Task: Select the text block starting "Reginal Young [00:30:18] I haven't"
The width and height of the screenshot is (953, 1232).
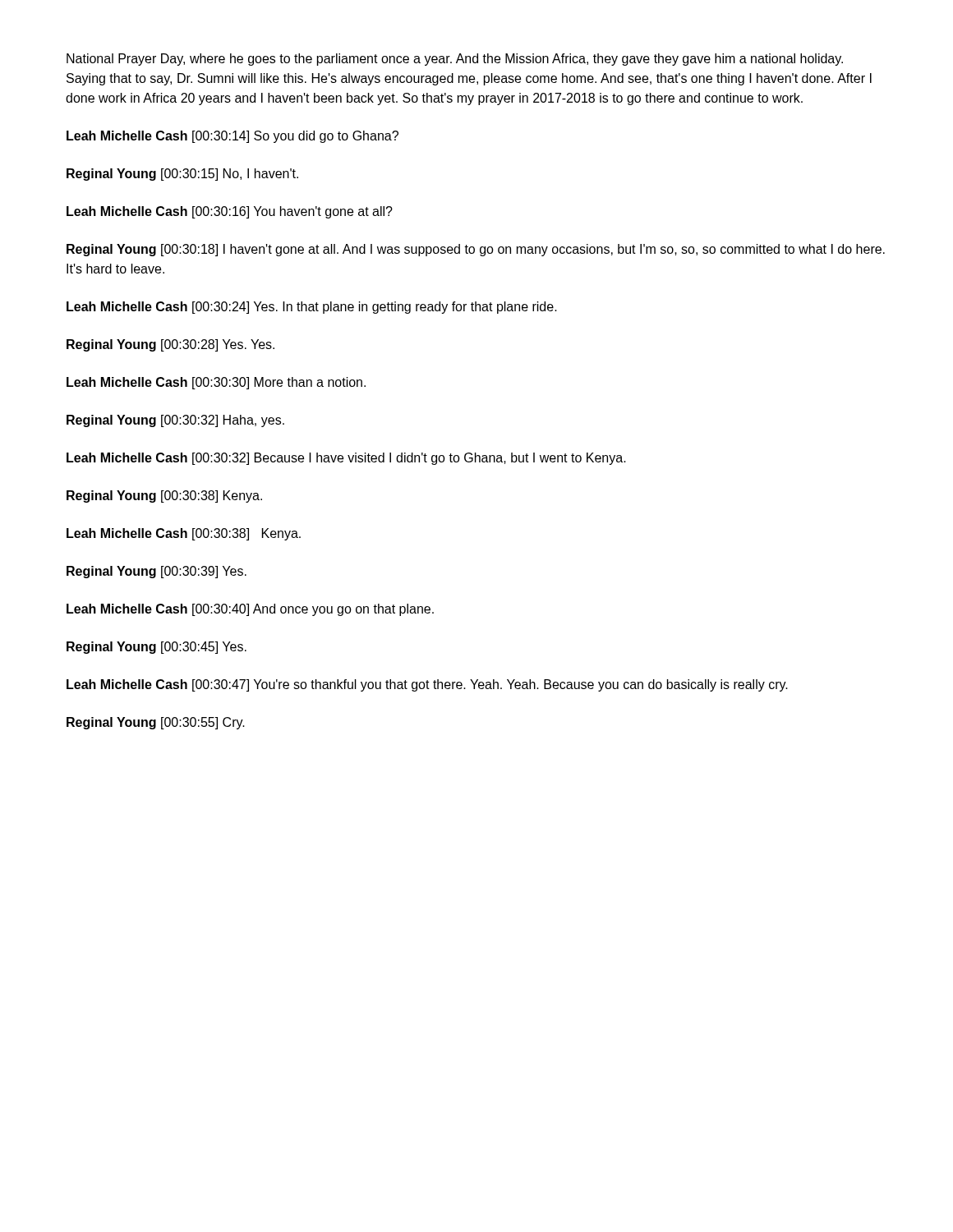Action: click(x=476, y=259)
